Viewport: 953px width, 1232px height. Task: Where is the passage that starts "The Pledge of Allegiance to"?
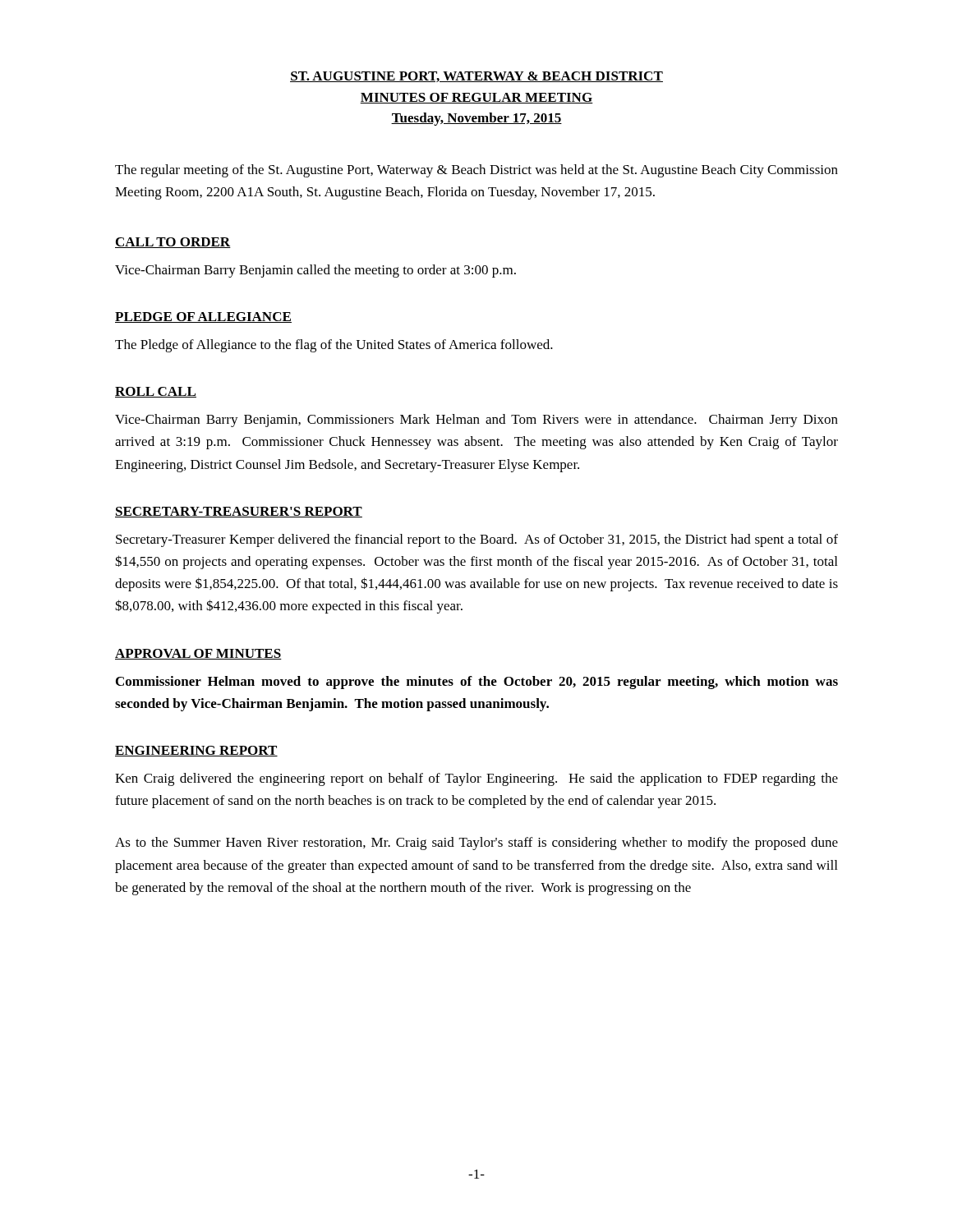[334, 345]
